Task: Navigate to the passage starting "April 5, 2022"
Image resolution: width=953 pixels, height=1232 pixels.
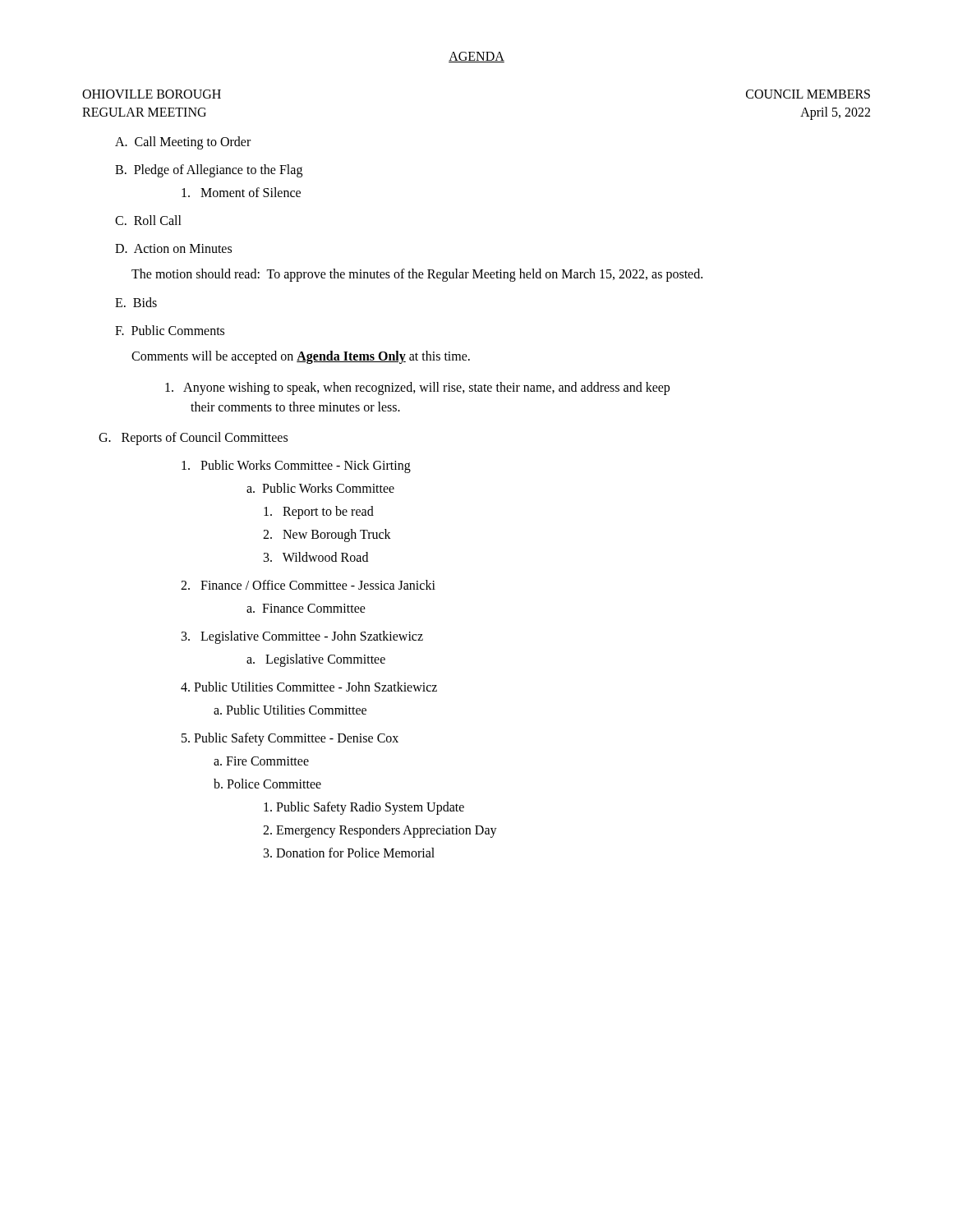Action: (x=836, y=112)
